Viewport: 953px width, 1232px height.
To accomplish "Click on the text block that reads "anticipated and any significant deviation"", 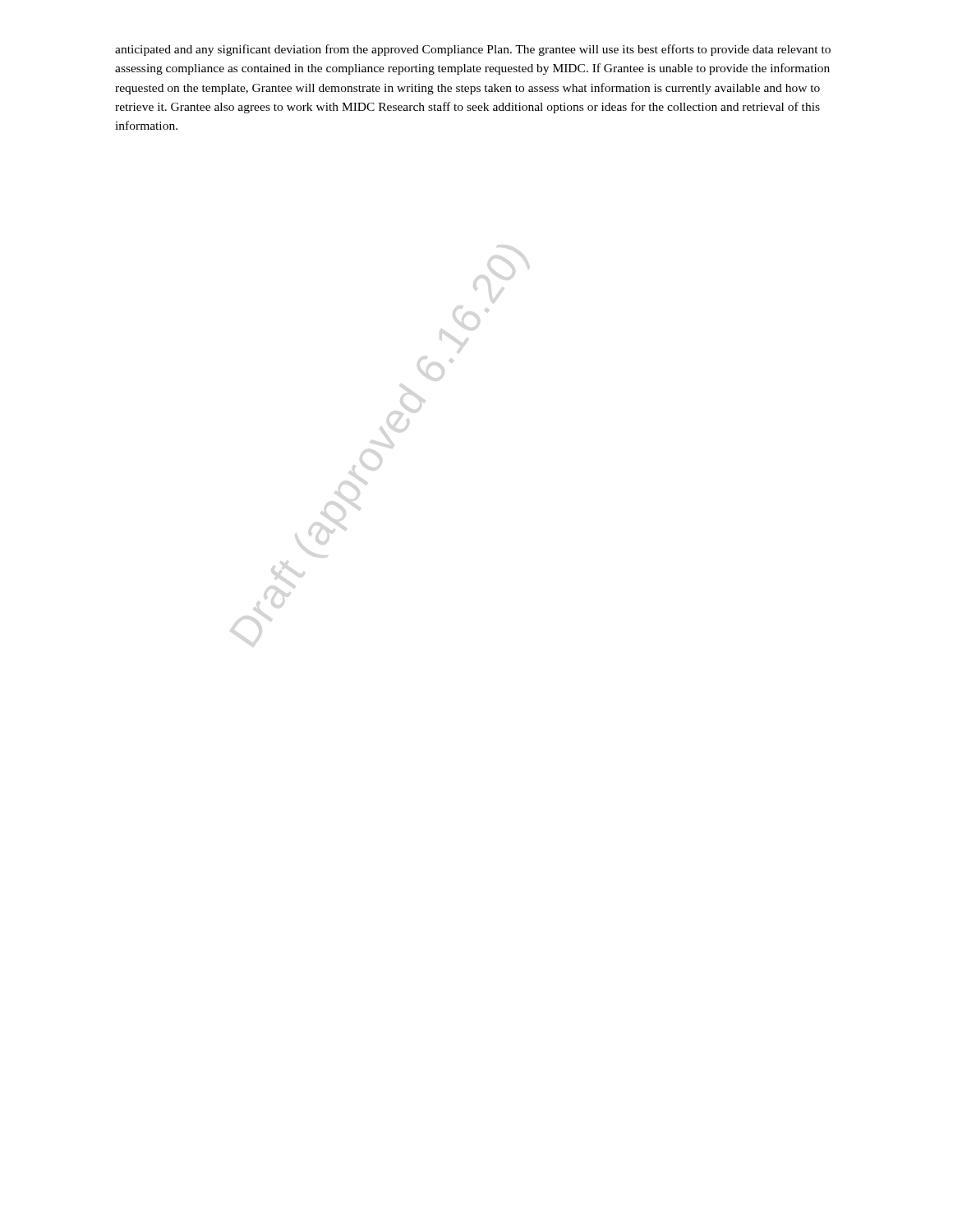I will (473, 87).
